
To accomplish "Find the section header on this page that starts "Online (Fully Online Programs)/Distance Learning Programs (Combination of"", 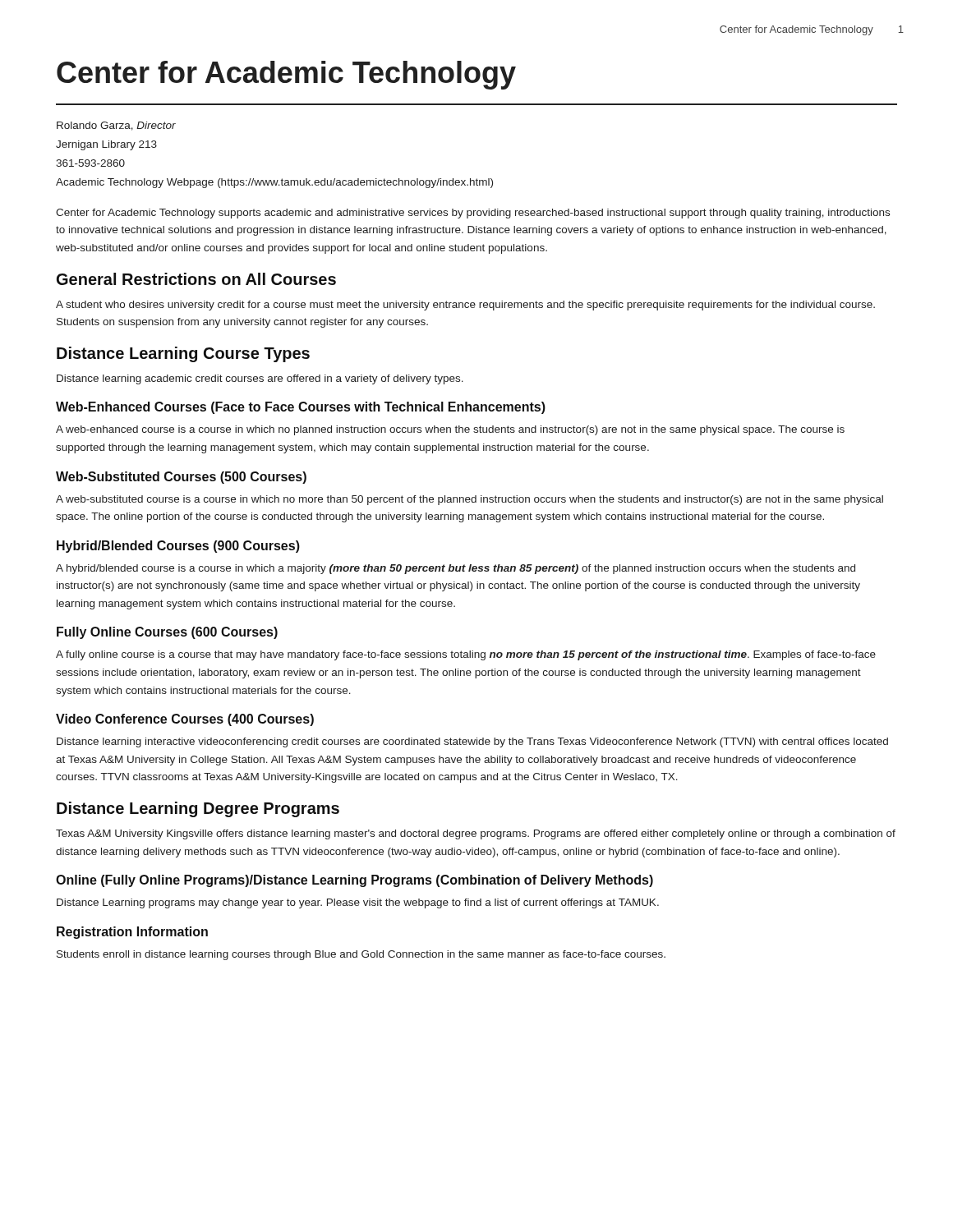I will click(476, 881).
